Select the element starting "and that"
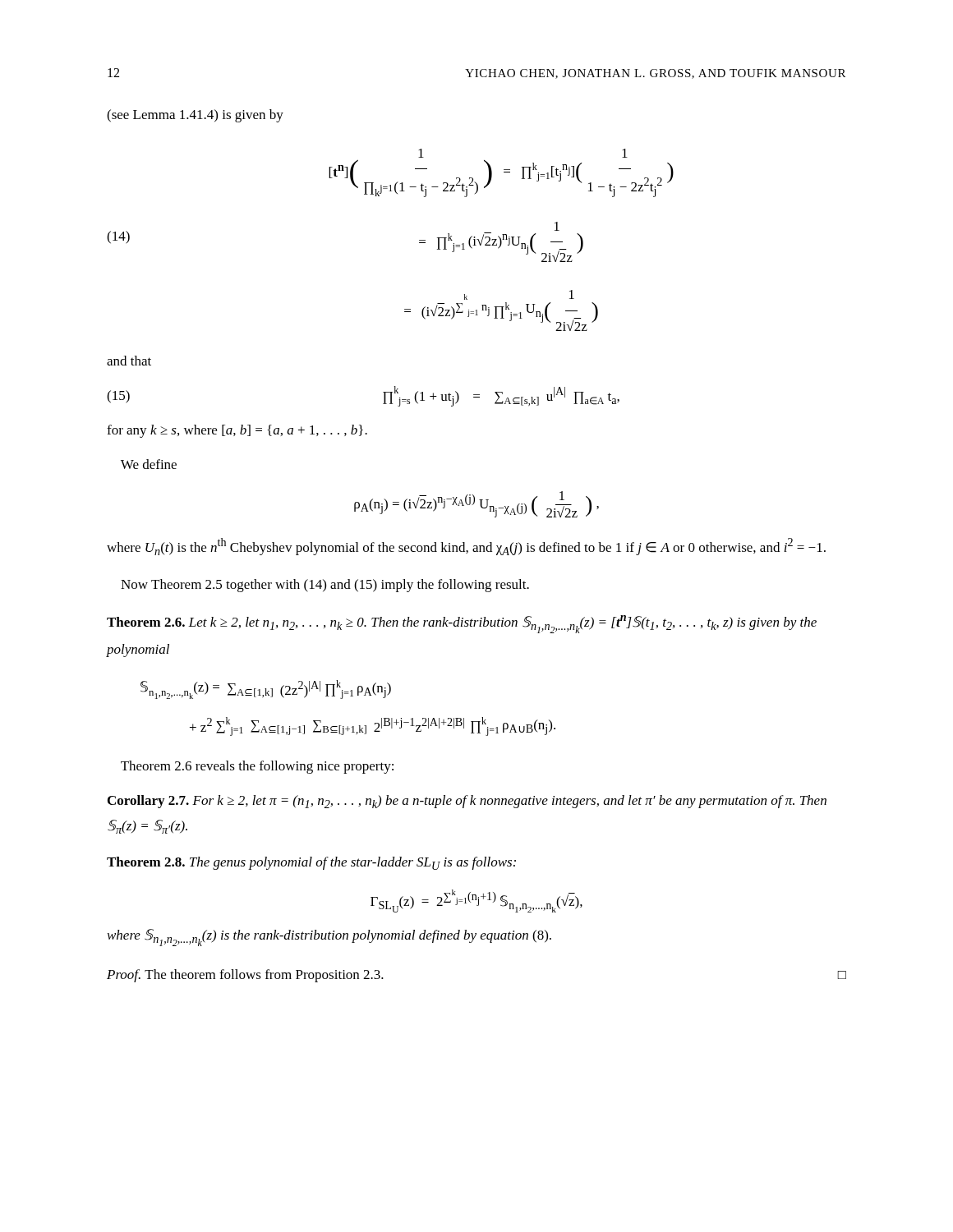 point(129,361)
